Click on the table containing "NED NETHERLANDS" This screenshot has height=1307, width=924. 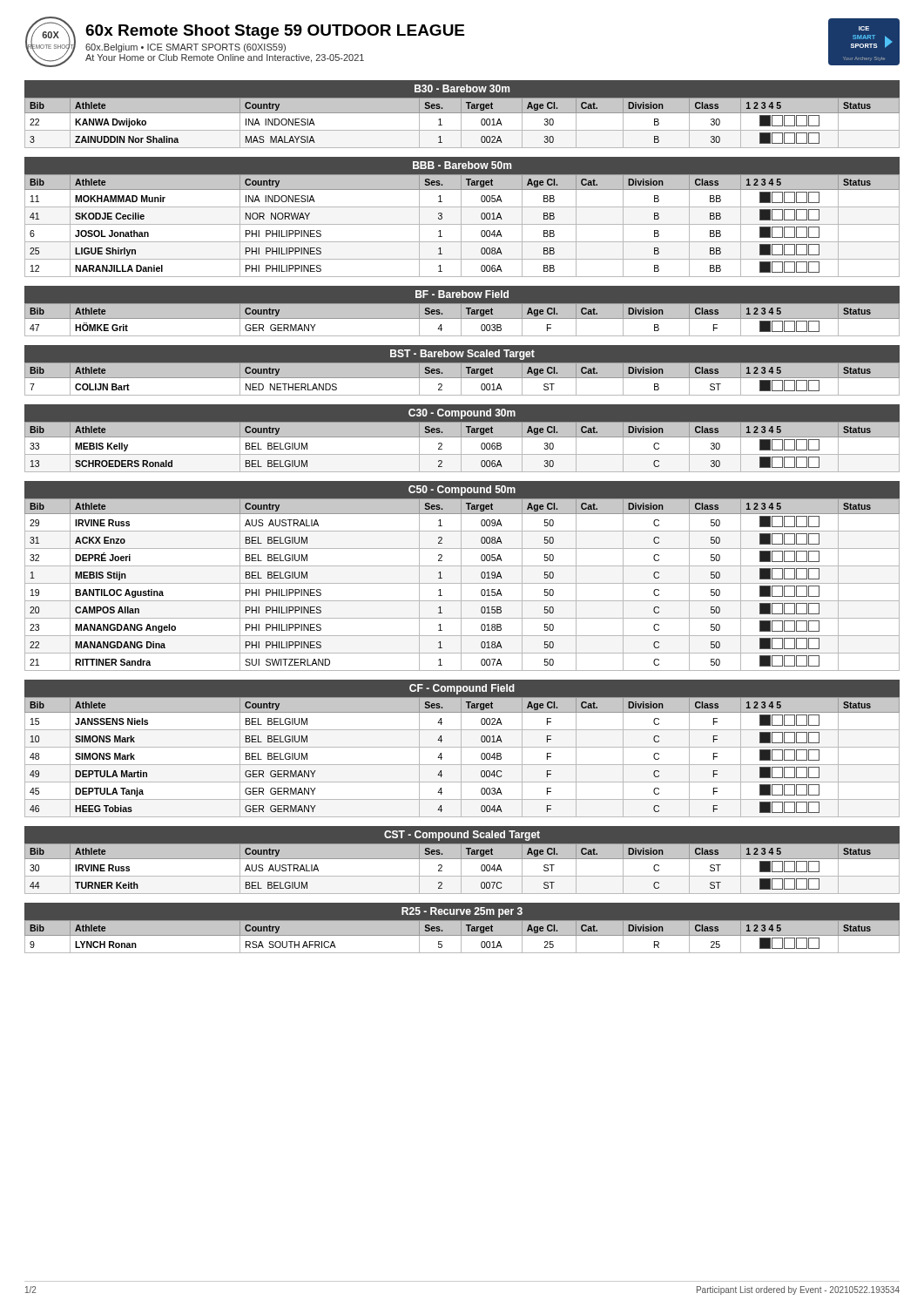tap(462, 379)
